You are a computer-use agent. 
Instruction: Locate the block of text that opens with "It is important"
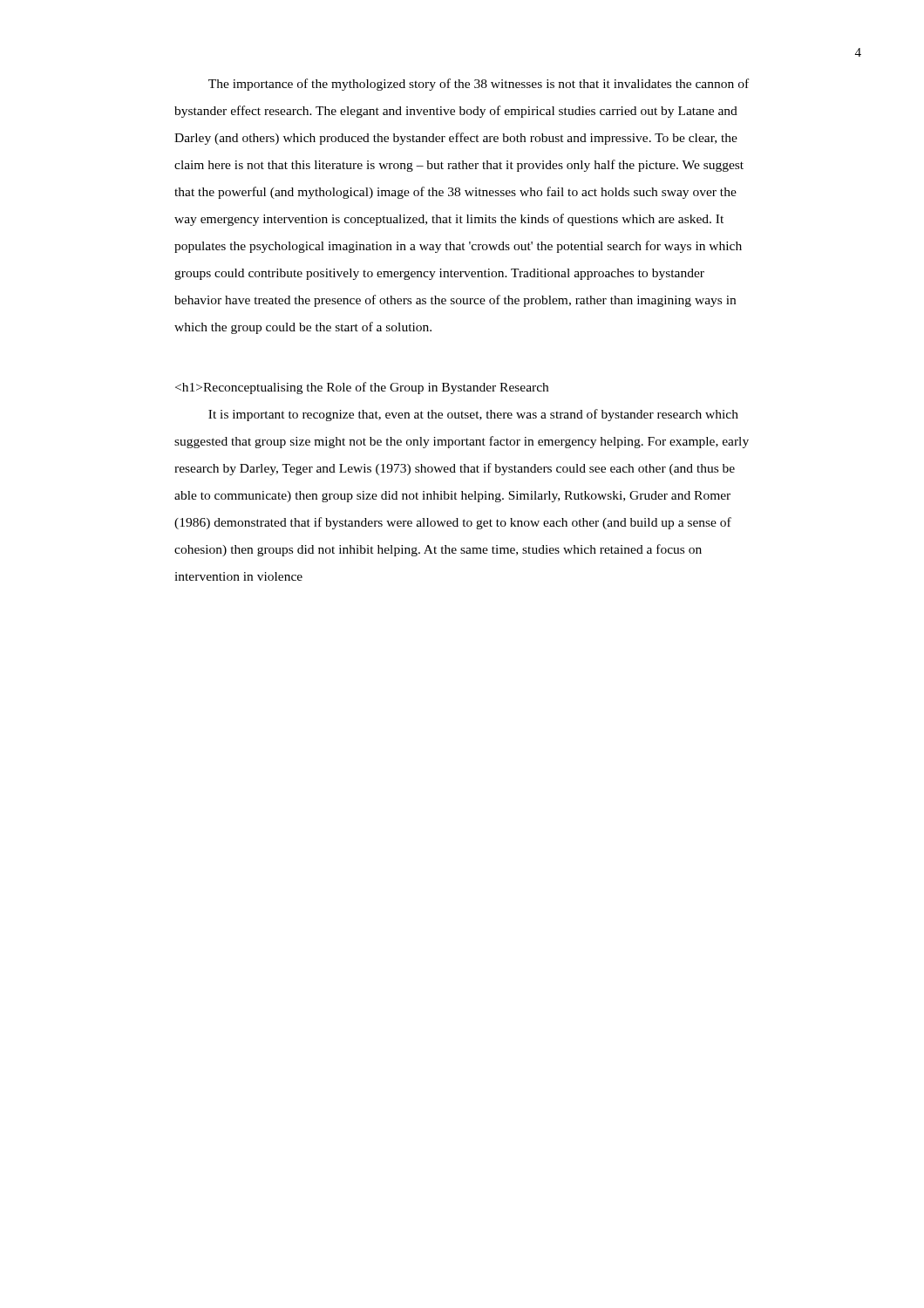462,495
